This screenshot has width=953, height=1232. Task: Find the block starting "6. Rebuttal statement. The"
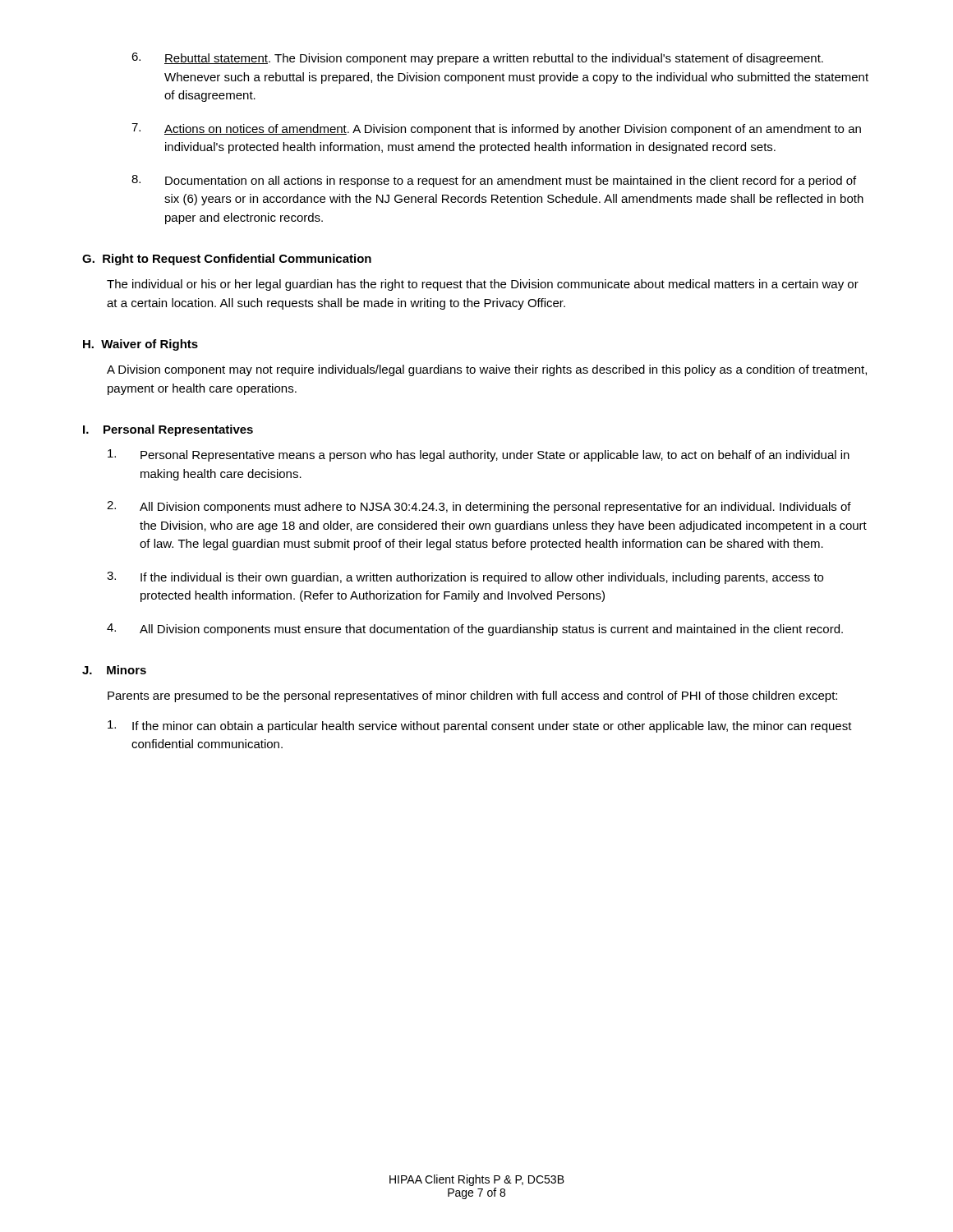[x=501, y=77]
